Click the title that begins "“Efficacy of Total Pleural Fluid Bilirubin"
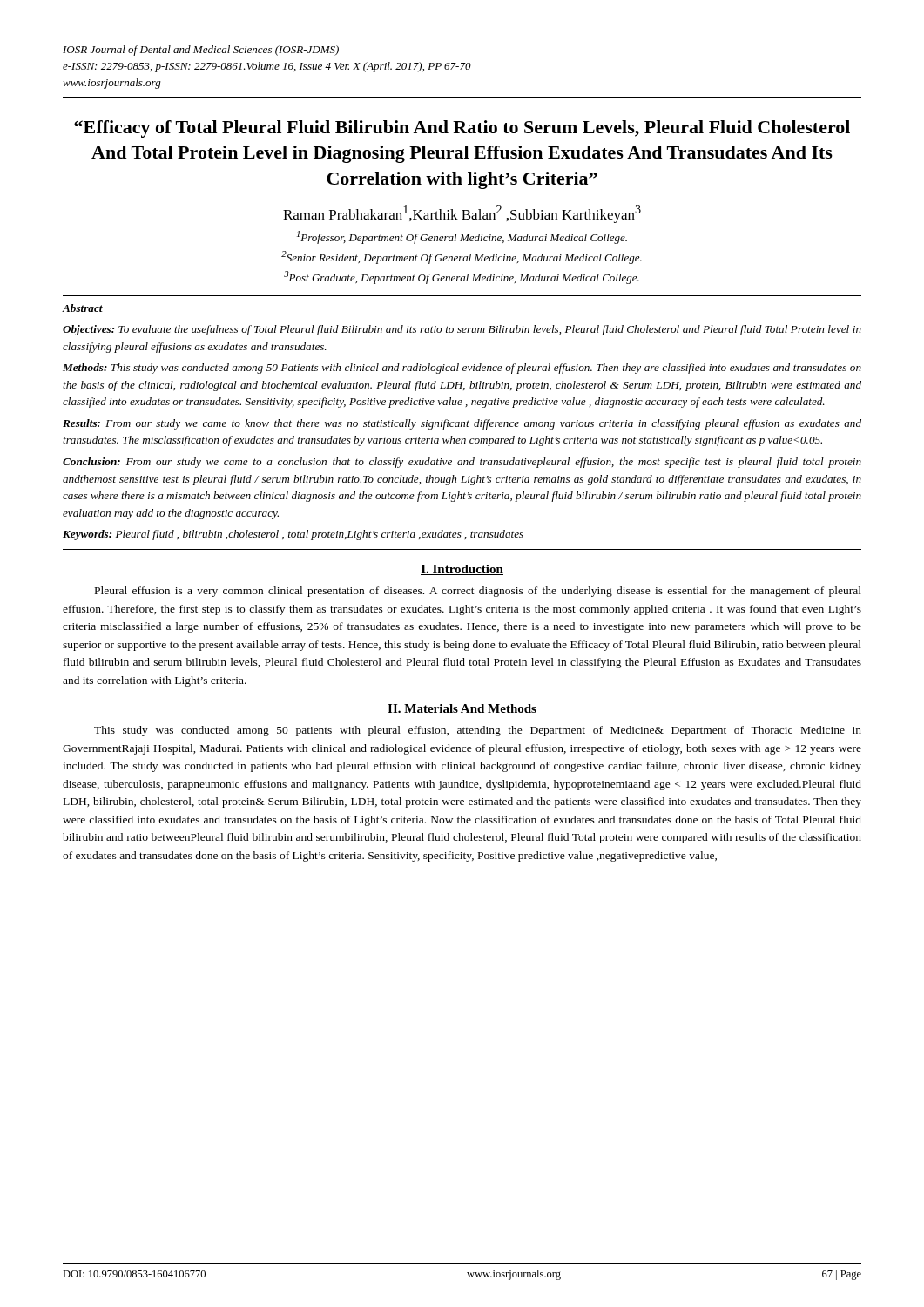 click(x=462, y=152)
